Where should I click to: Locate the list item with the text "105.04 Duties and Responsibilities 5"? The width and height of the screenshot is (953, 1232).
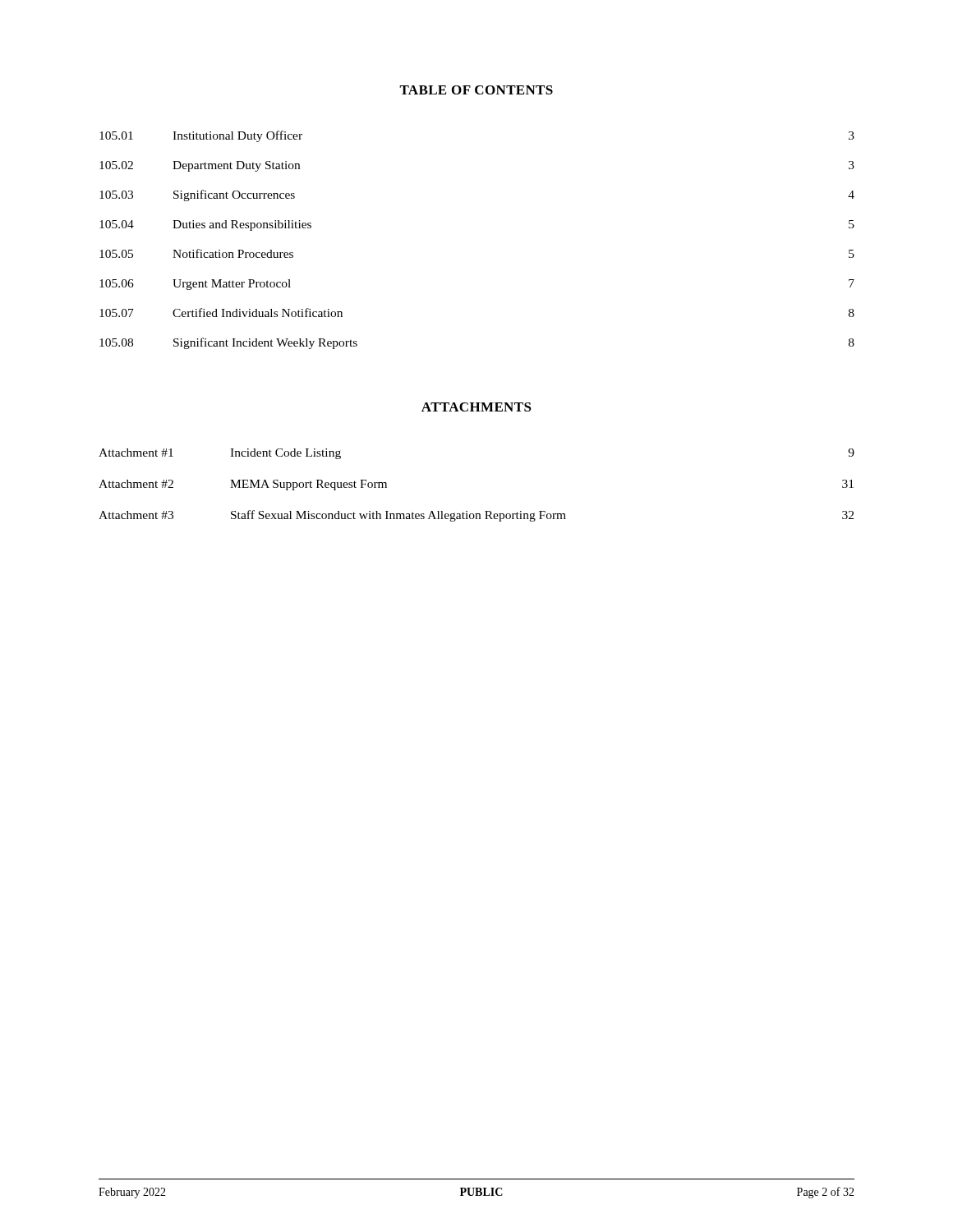(x=115, y=225)
